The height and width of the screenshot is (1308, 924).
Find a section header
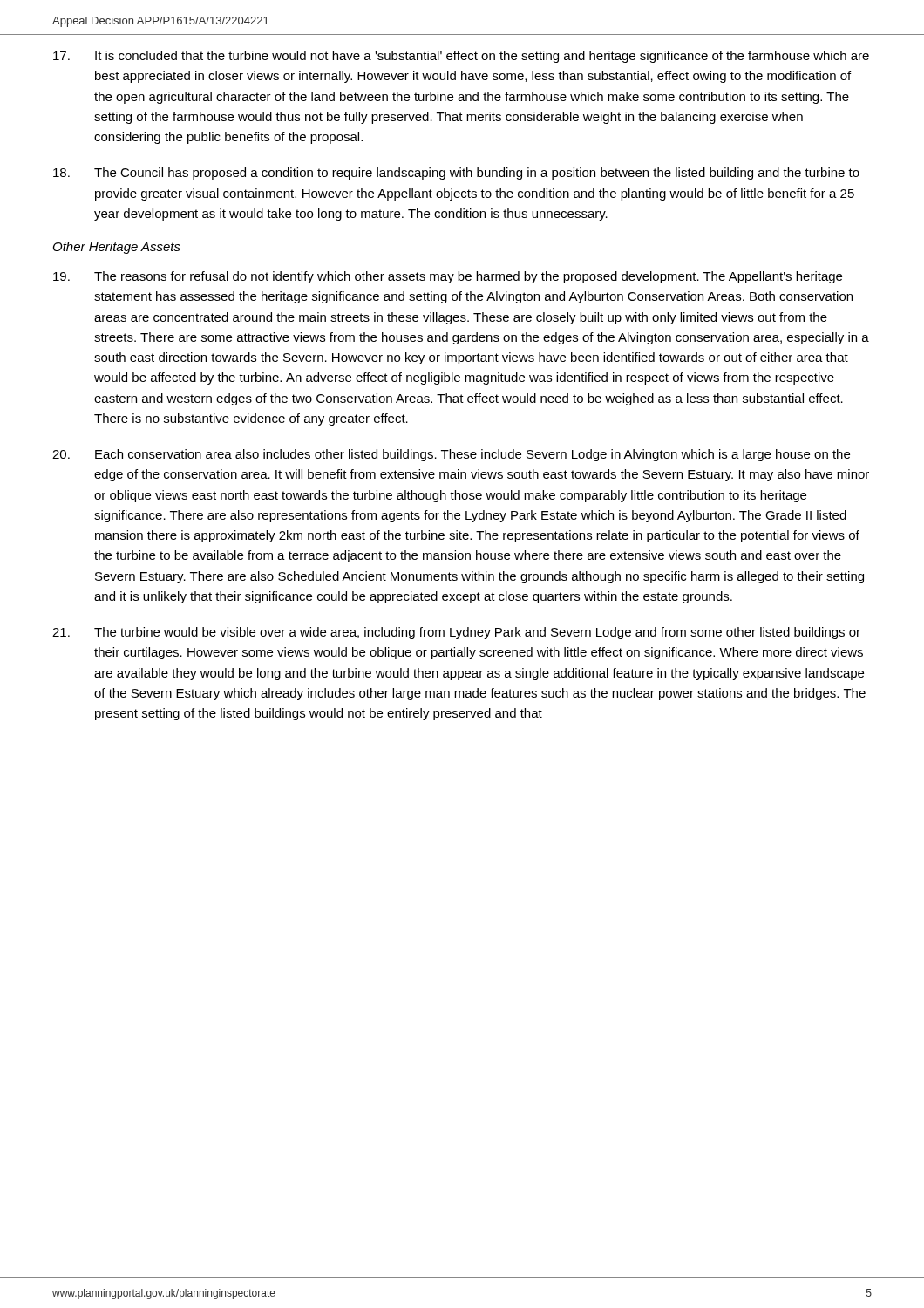pos(116,246)
